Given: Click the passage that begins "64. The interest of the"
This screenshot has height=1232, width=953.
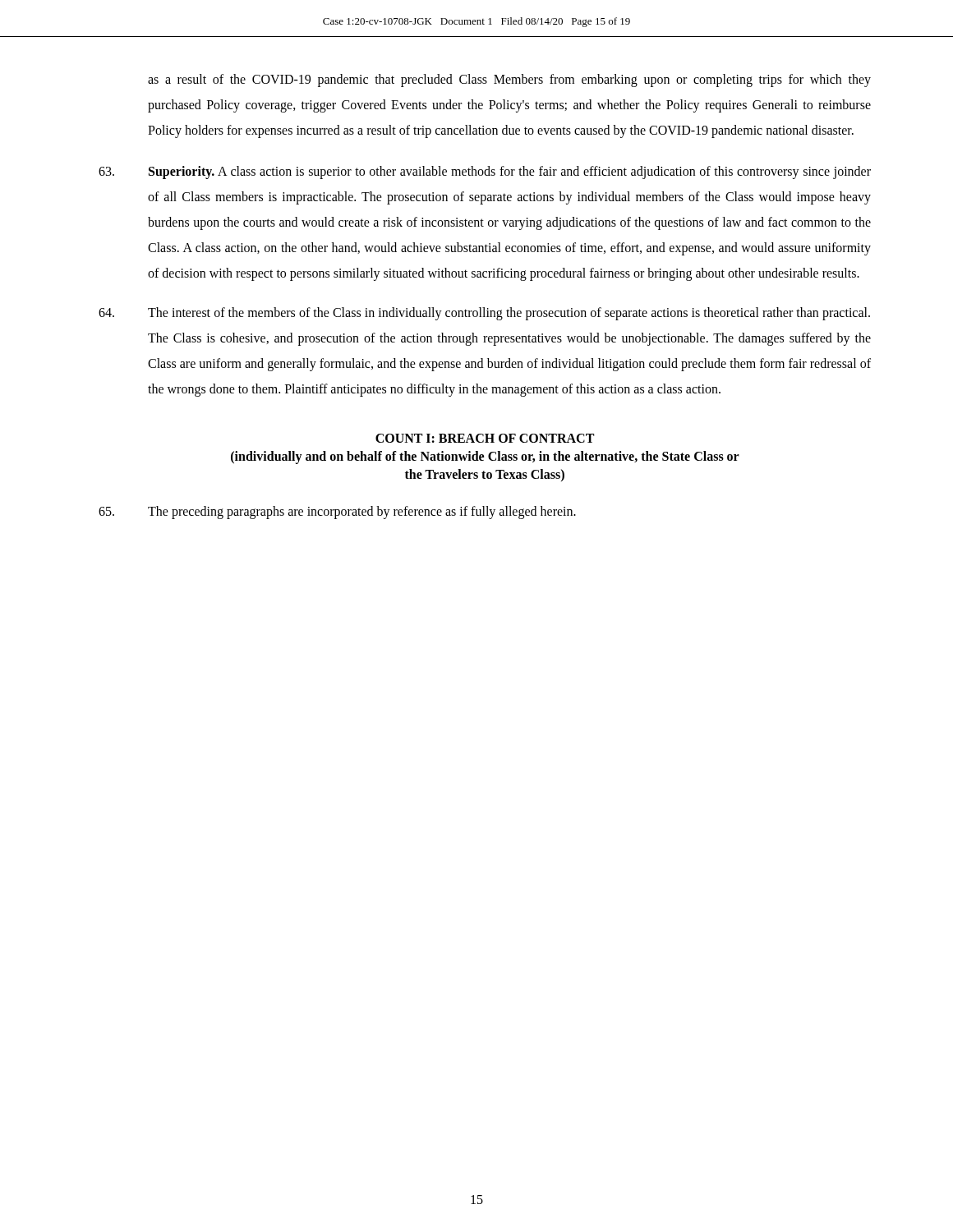Looking at the screenshot, I should tap(485, 351).
